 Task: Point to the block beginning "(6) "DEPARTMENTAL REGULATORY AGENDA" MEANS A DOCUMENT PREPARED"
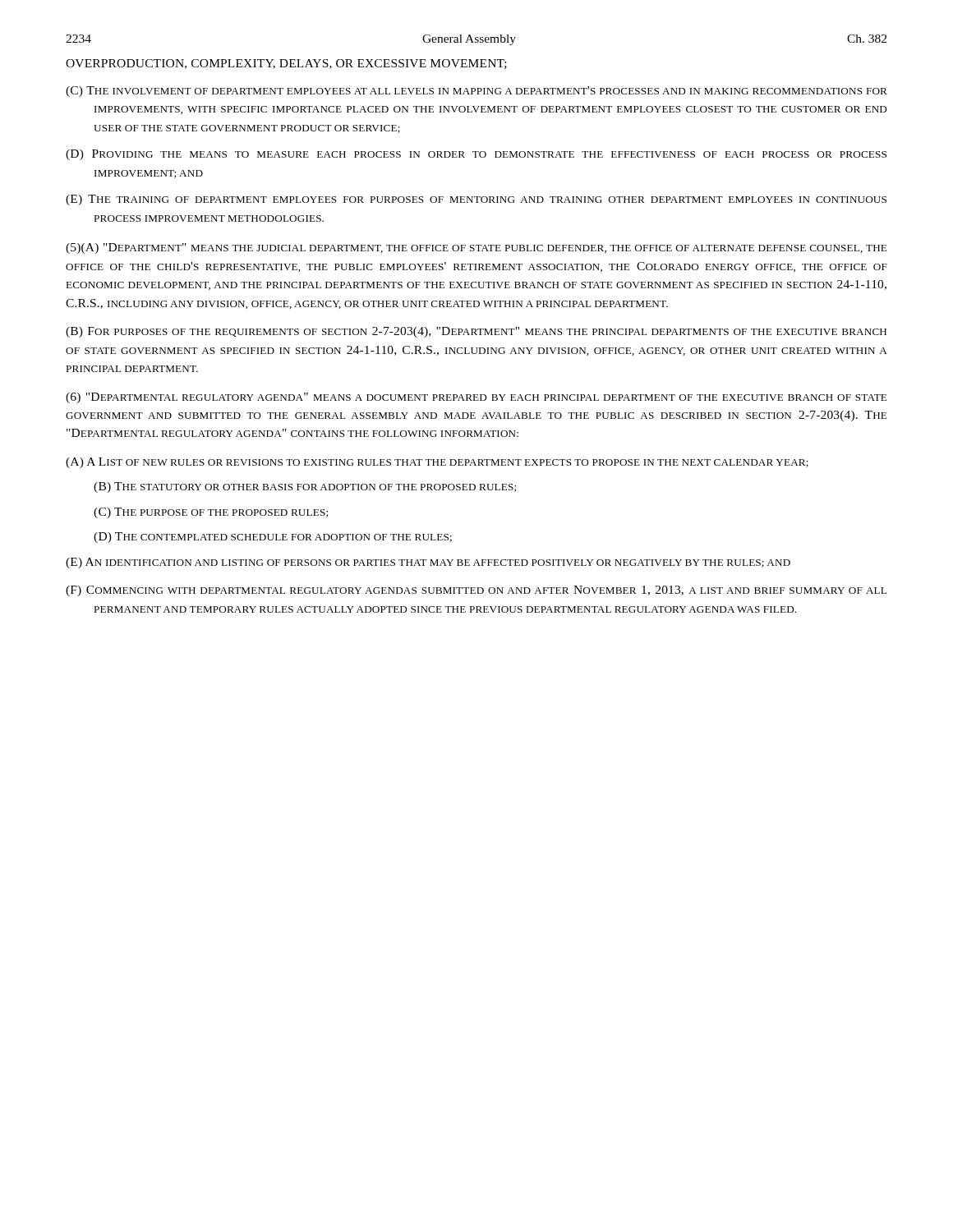tap(476, 415)
